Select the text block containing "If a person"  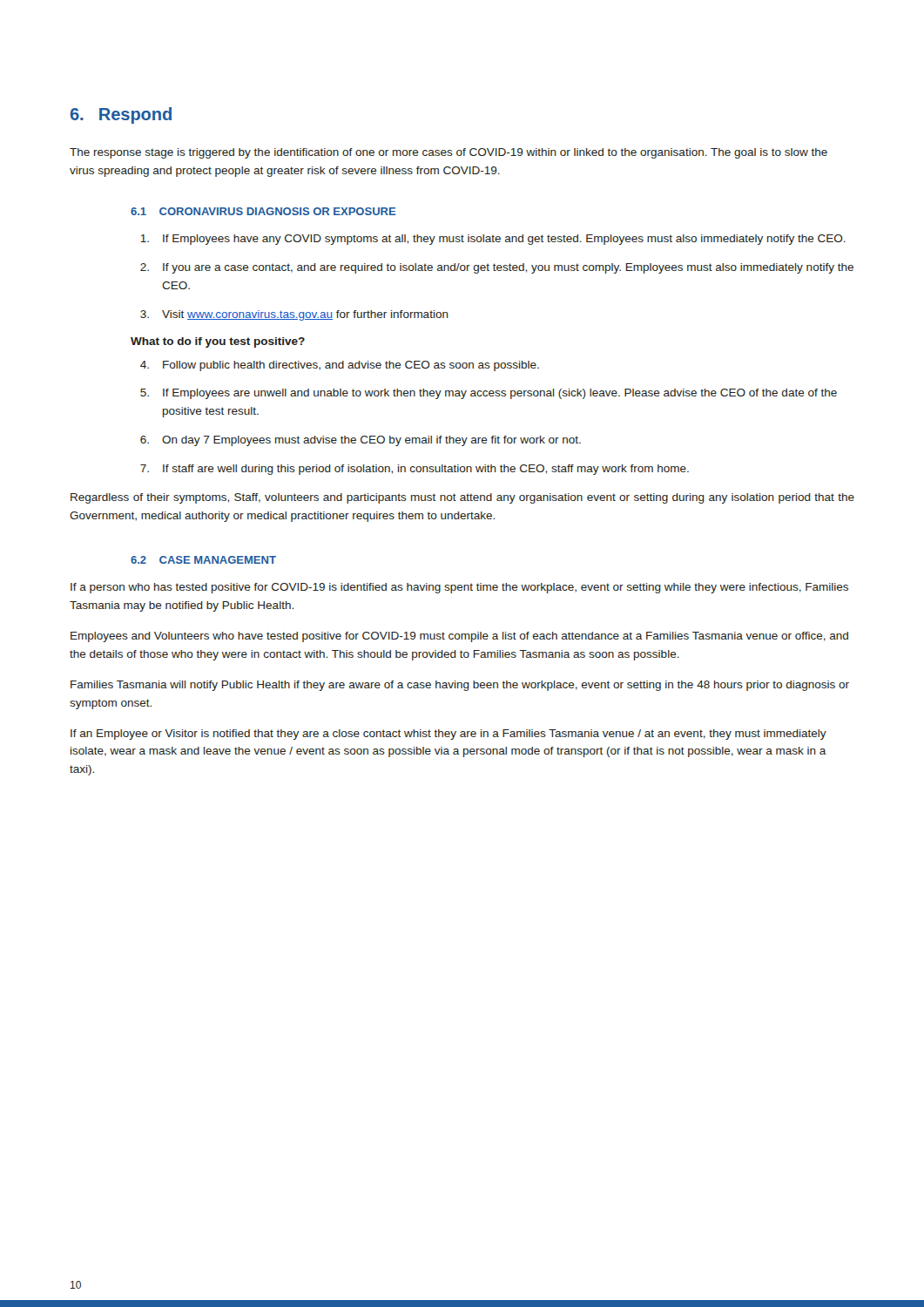click(x=459, y=596)
